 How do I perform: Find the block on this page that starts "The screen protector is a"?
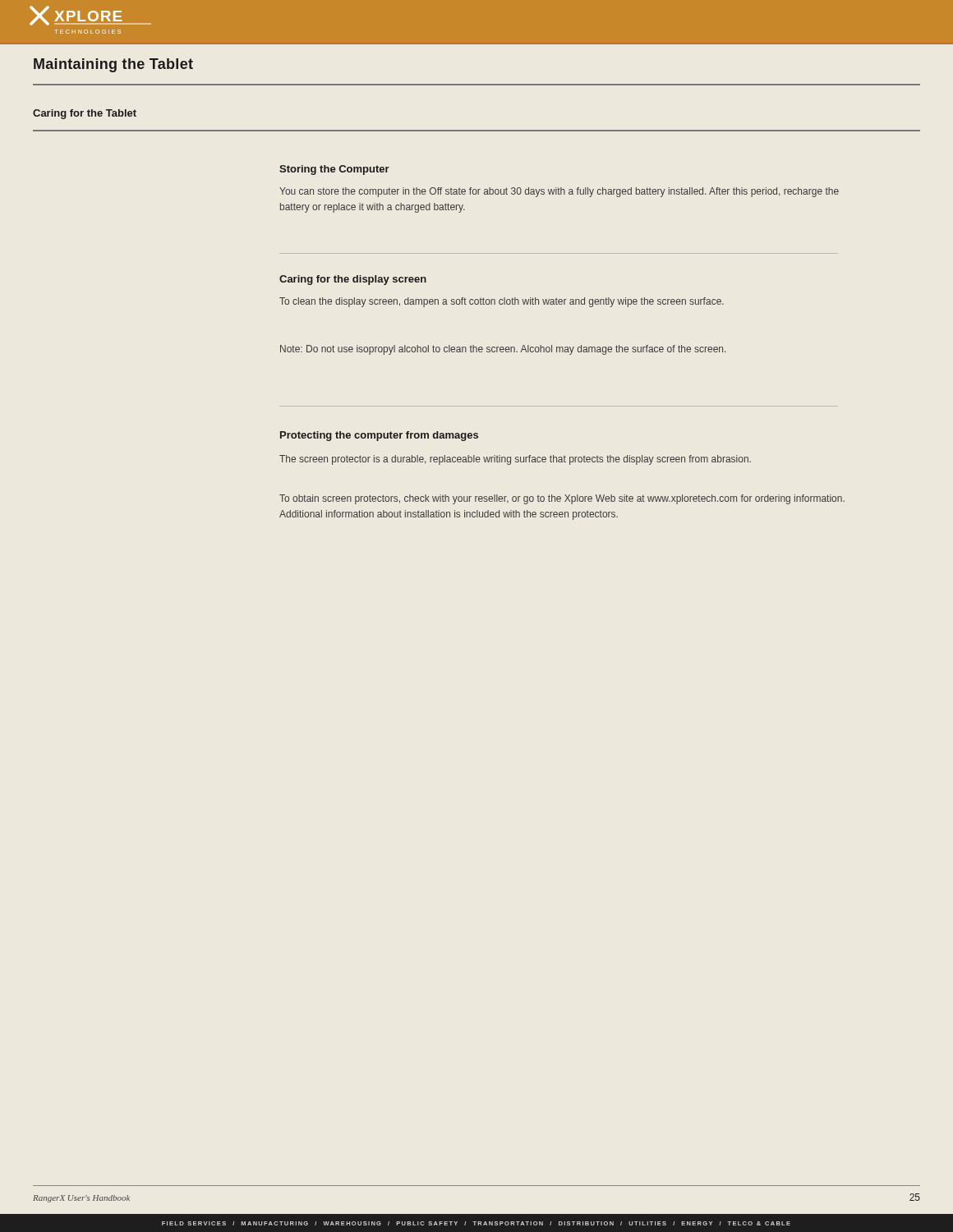[567, 460]
